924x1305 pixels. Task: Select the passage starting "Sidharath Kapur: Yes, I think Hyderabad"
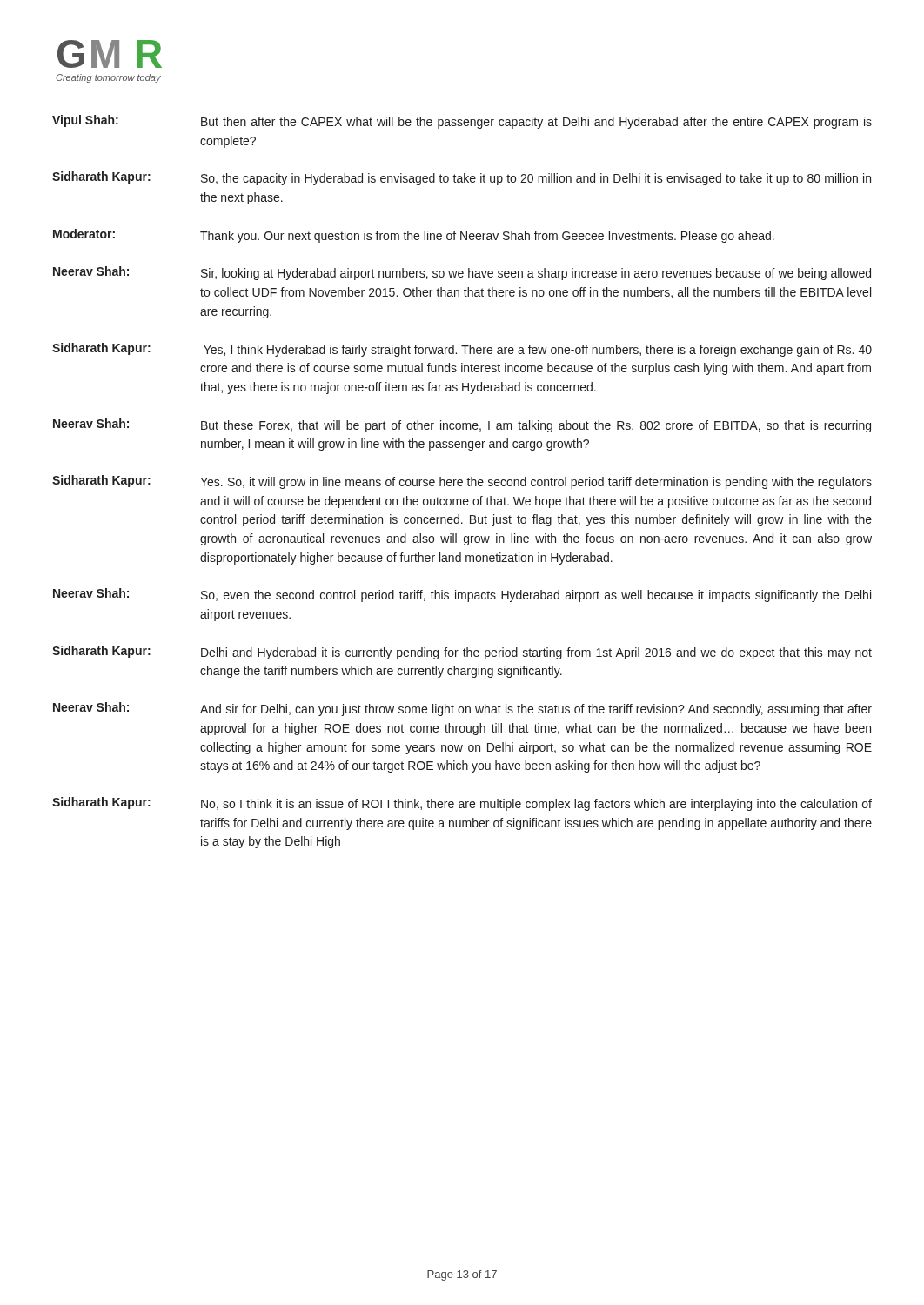click(x=462, y=369)
